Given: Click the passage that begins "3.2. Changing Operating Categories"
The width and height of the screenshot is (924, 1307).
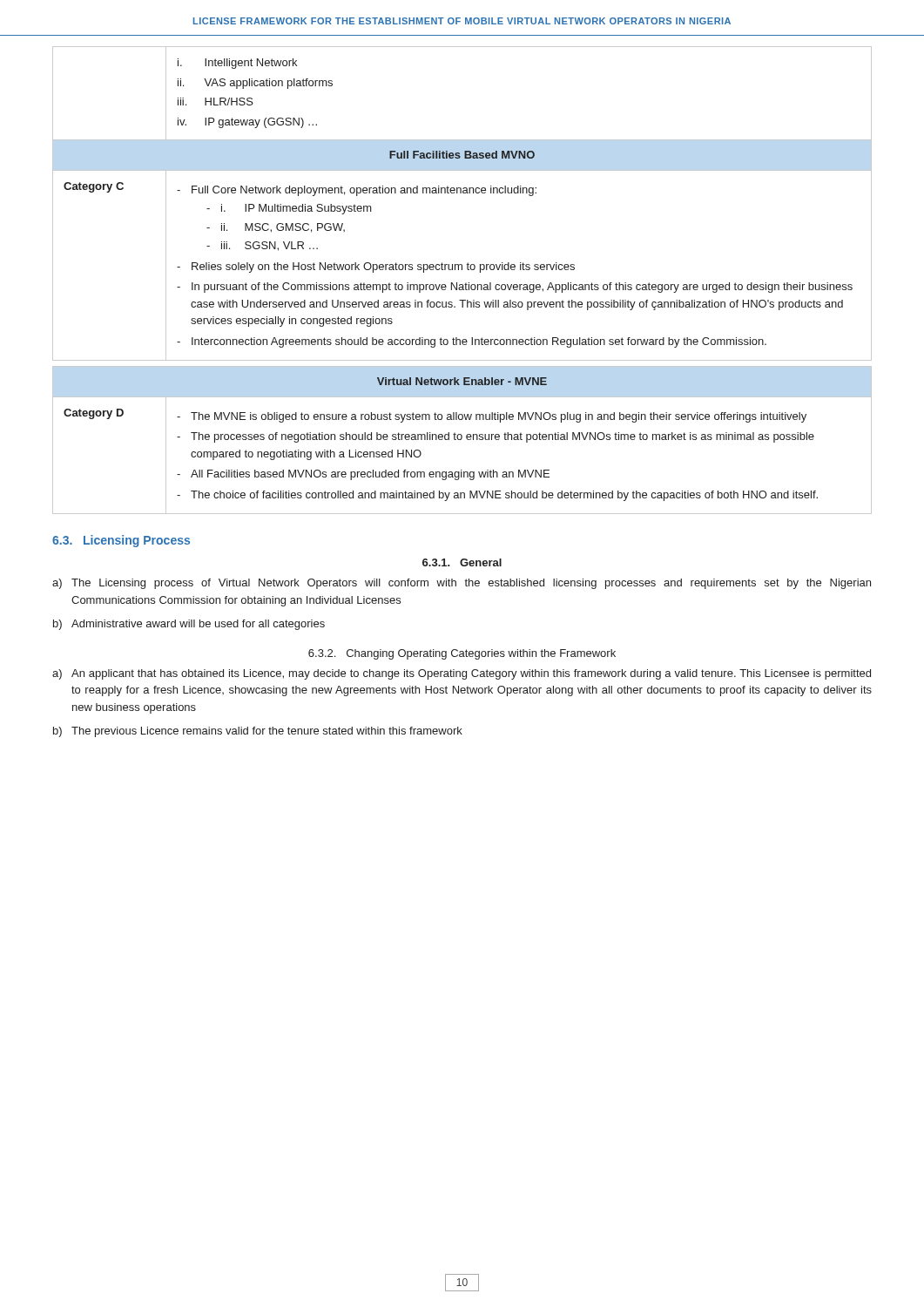Looking at the screenshot, I should [x=462, y=653].
